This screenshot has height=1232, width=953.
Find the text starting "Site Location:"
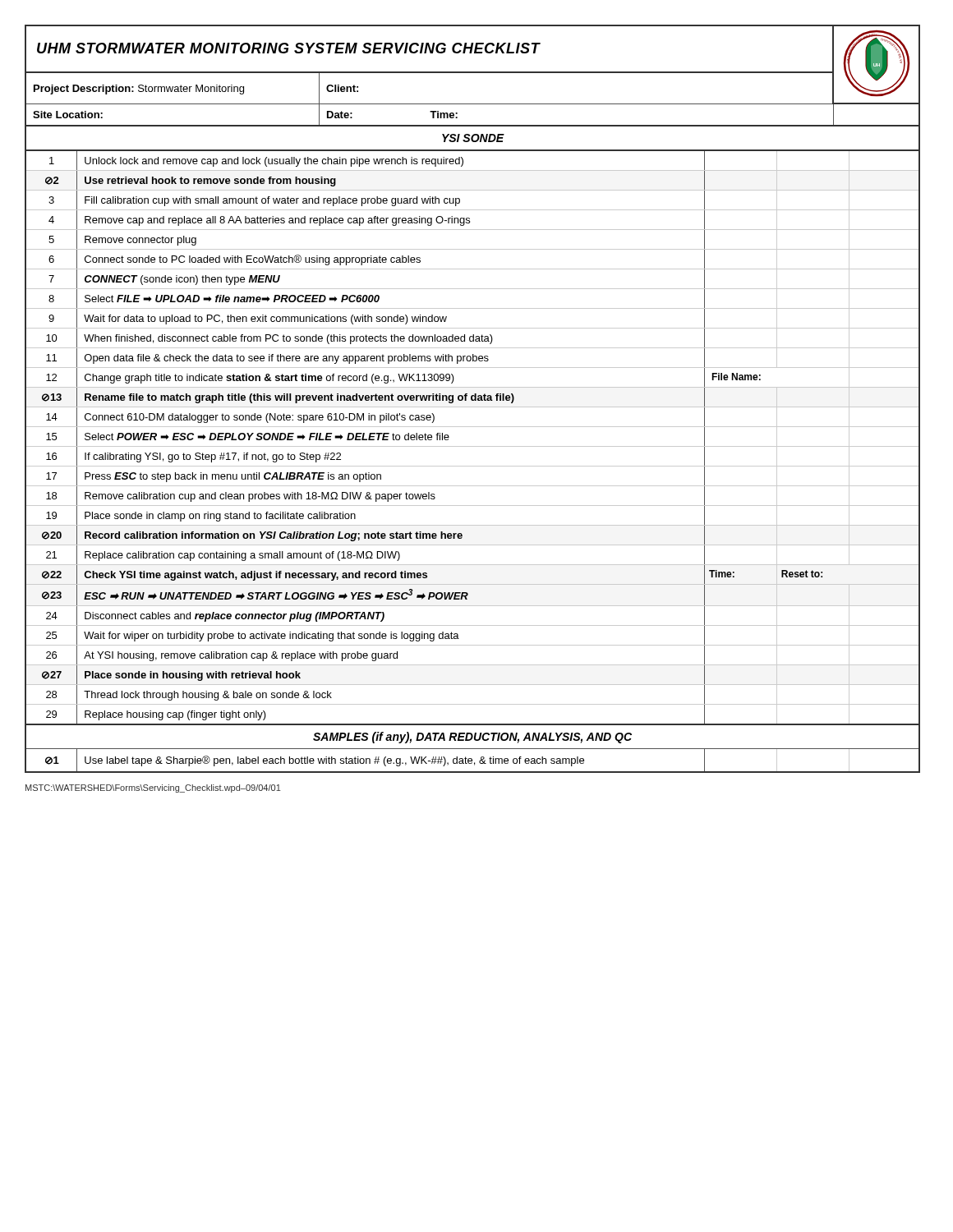point(68,114)
